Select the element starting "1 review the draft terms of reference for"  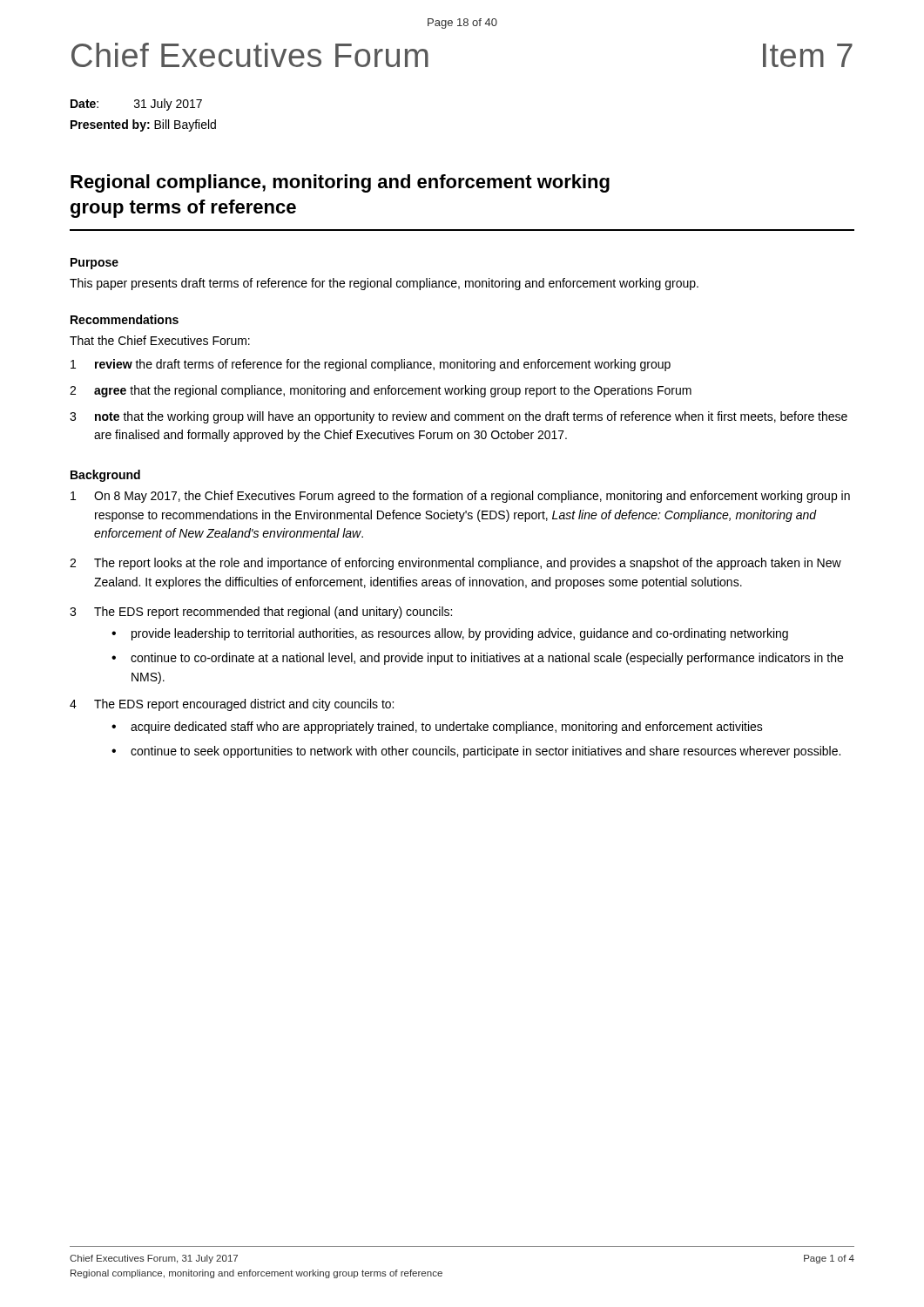tap(462, 365)
